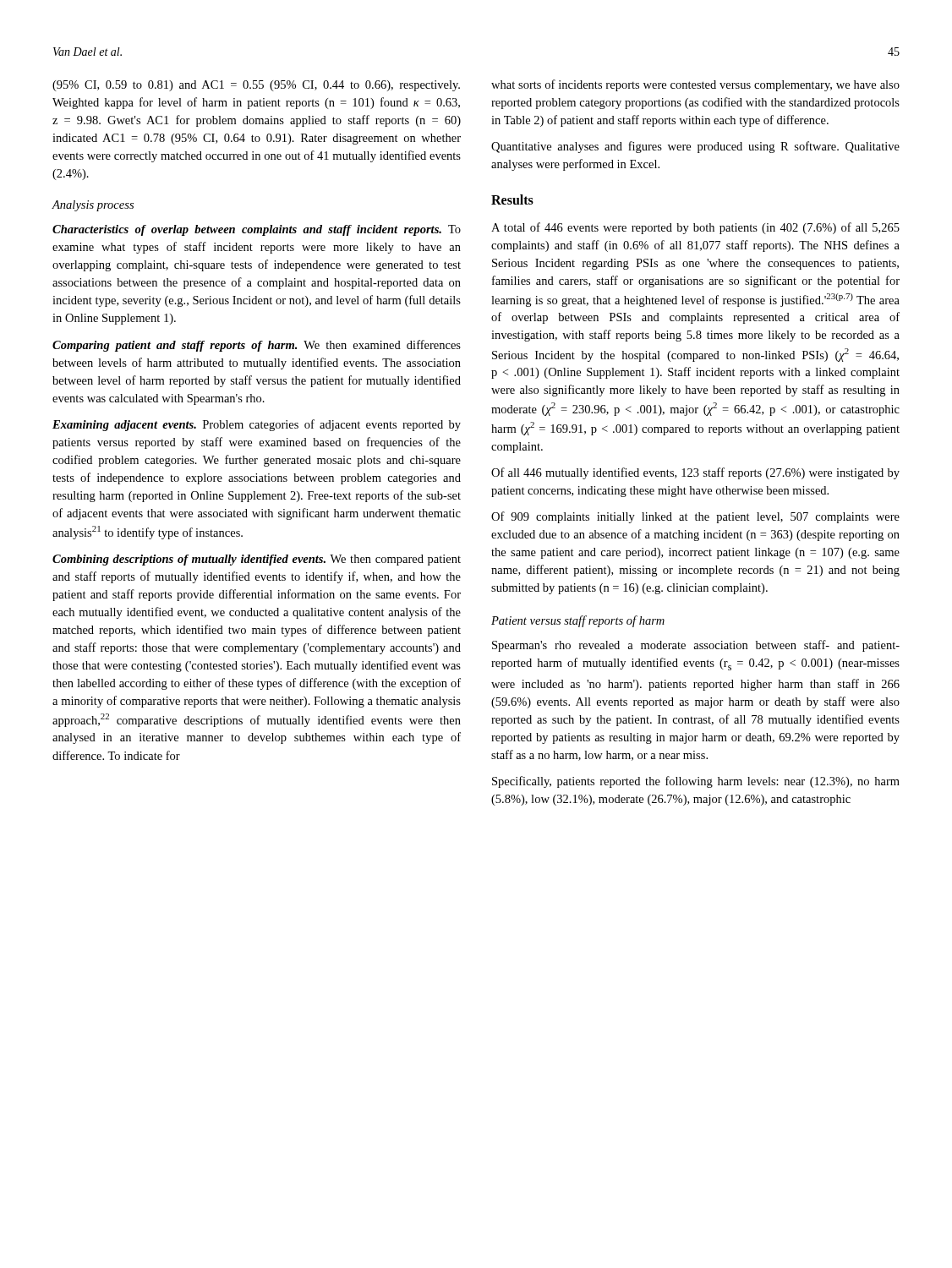The width and height of the screenshot is (952, 1268).
Task: Find the block starting "(95% CI, 0.59 to 0.81) and AC1"
Action: click(257, 130)
